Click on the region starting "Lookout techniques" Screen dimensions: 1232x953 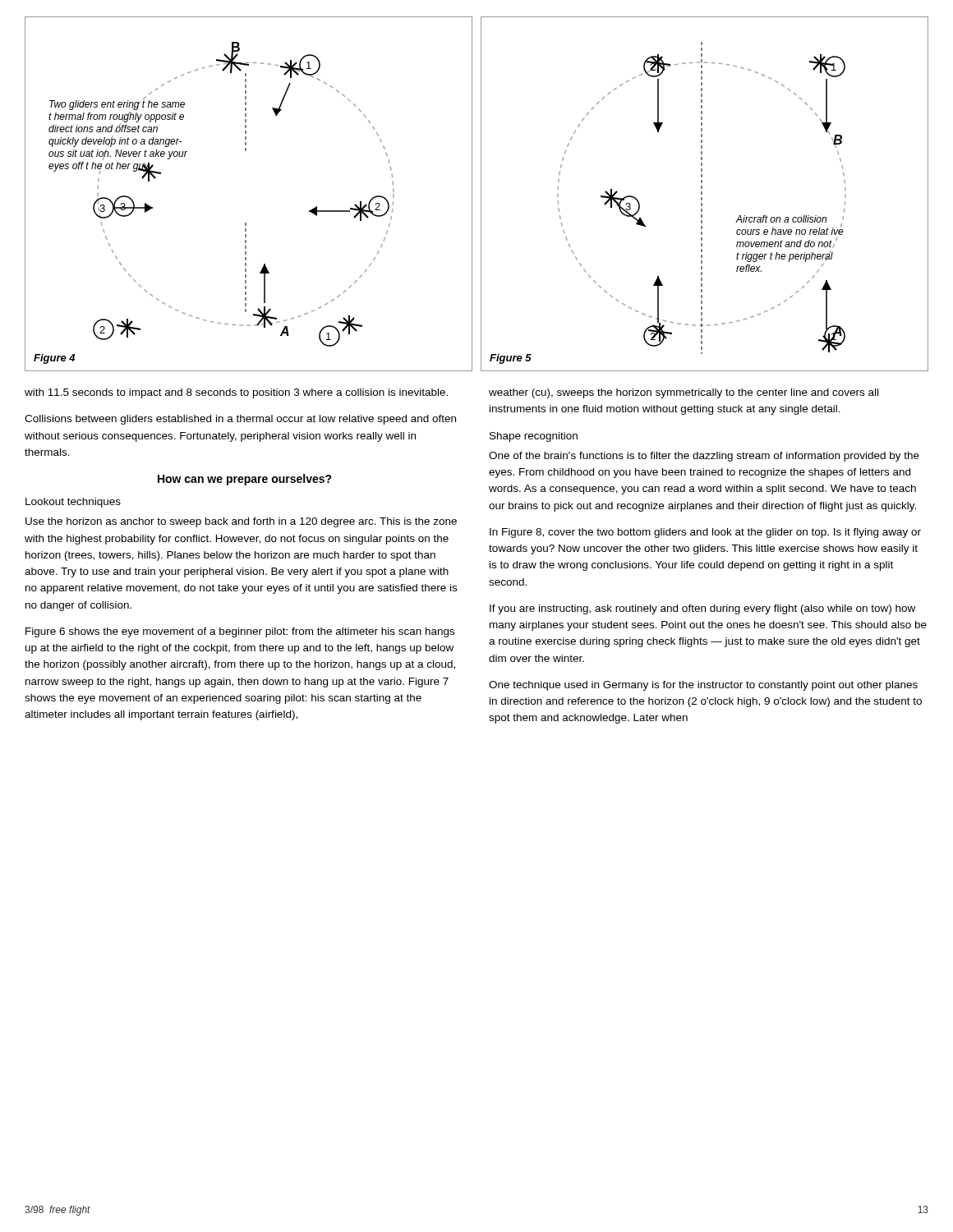click(73, 501)
